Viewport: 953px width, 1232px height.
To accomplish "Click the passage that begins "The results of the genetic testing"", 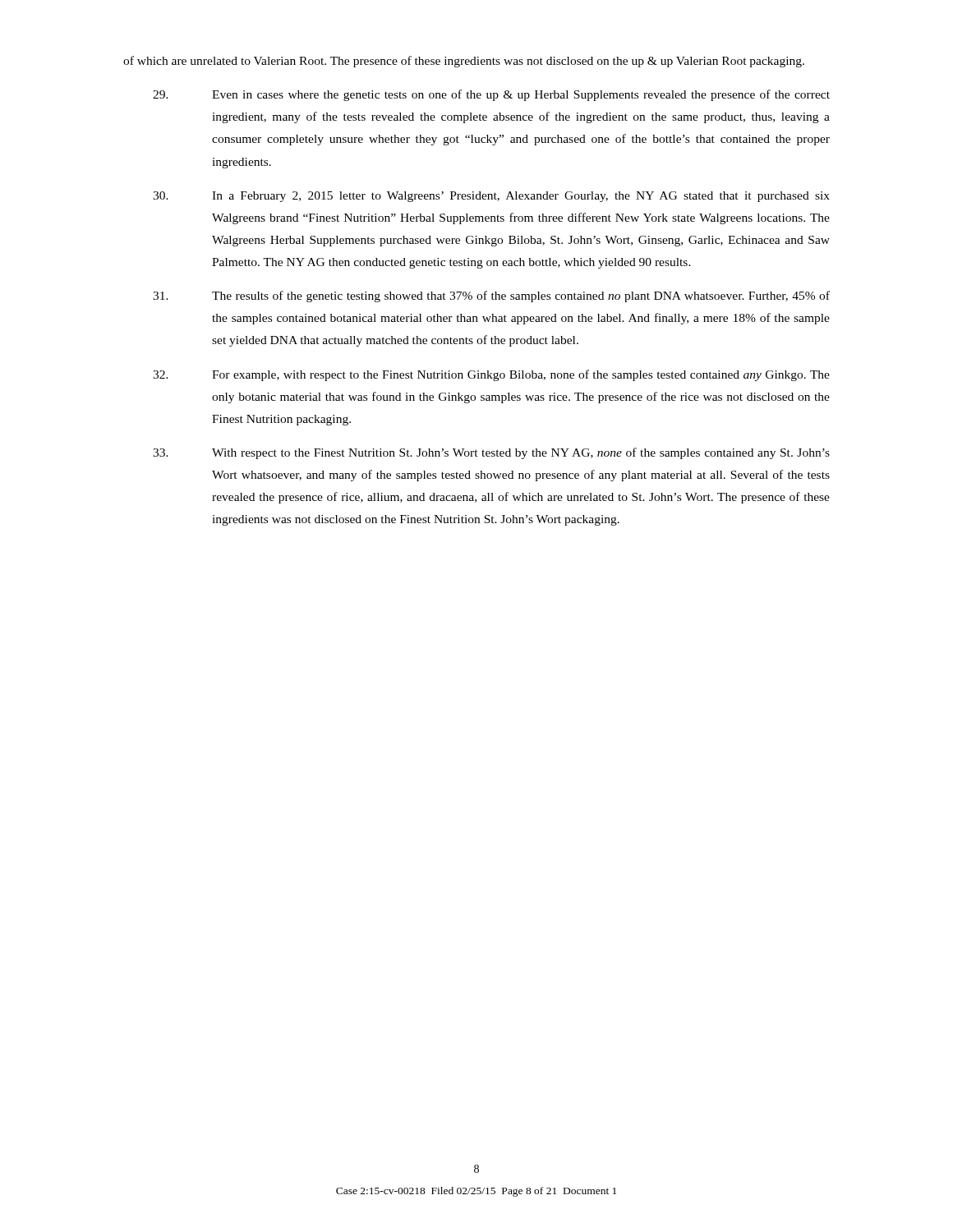I will (476, 318).
